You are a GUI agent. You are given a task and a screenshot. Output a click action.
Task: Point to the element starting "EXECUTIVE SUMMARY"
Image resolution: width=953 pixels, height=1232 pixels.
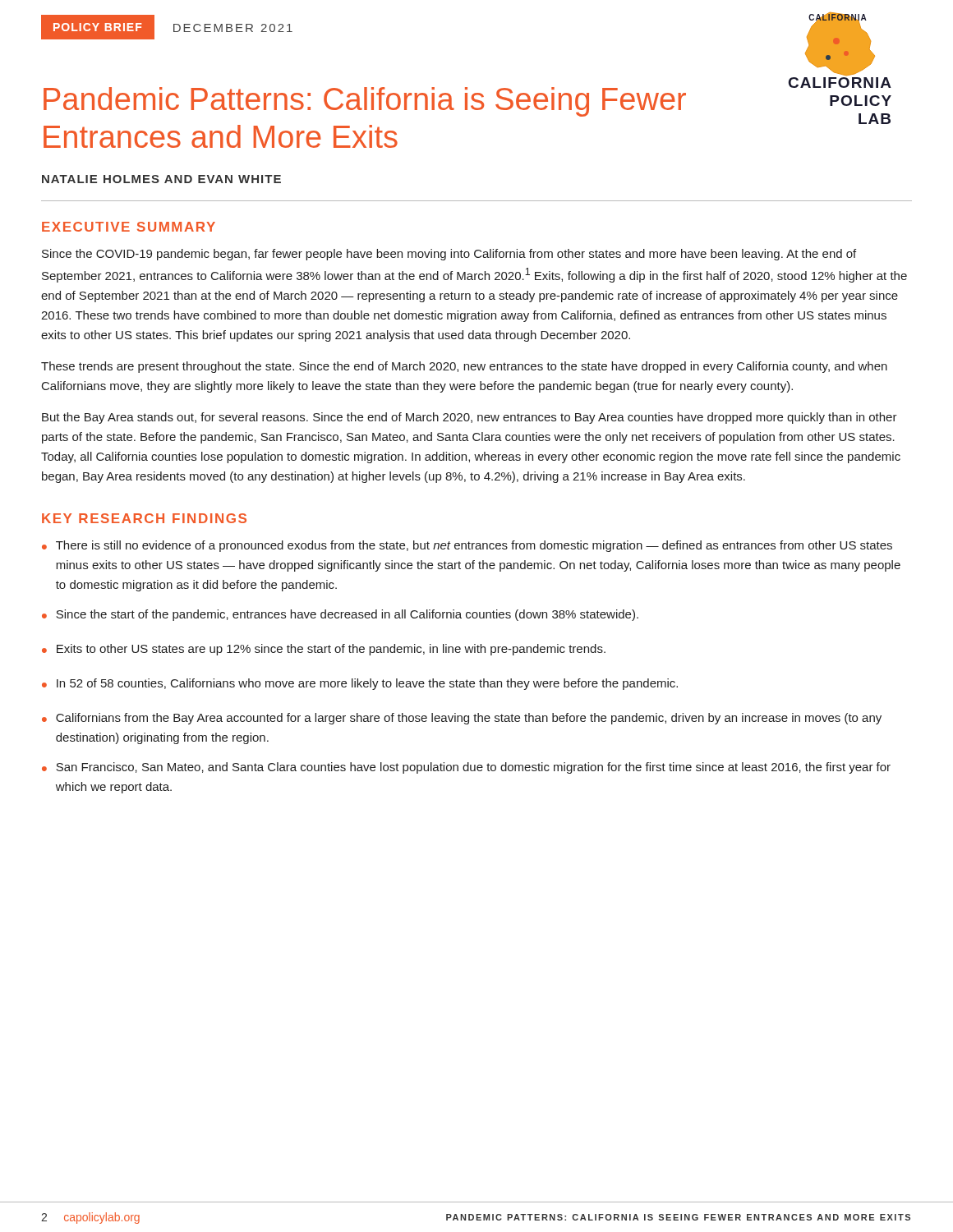[x=129, y=227]
